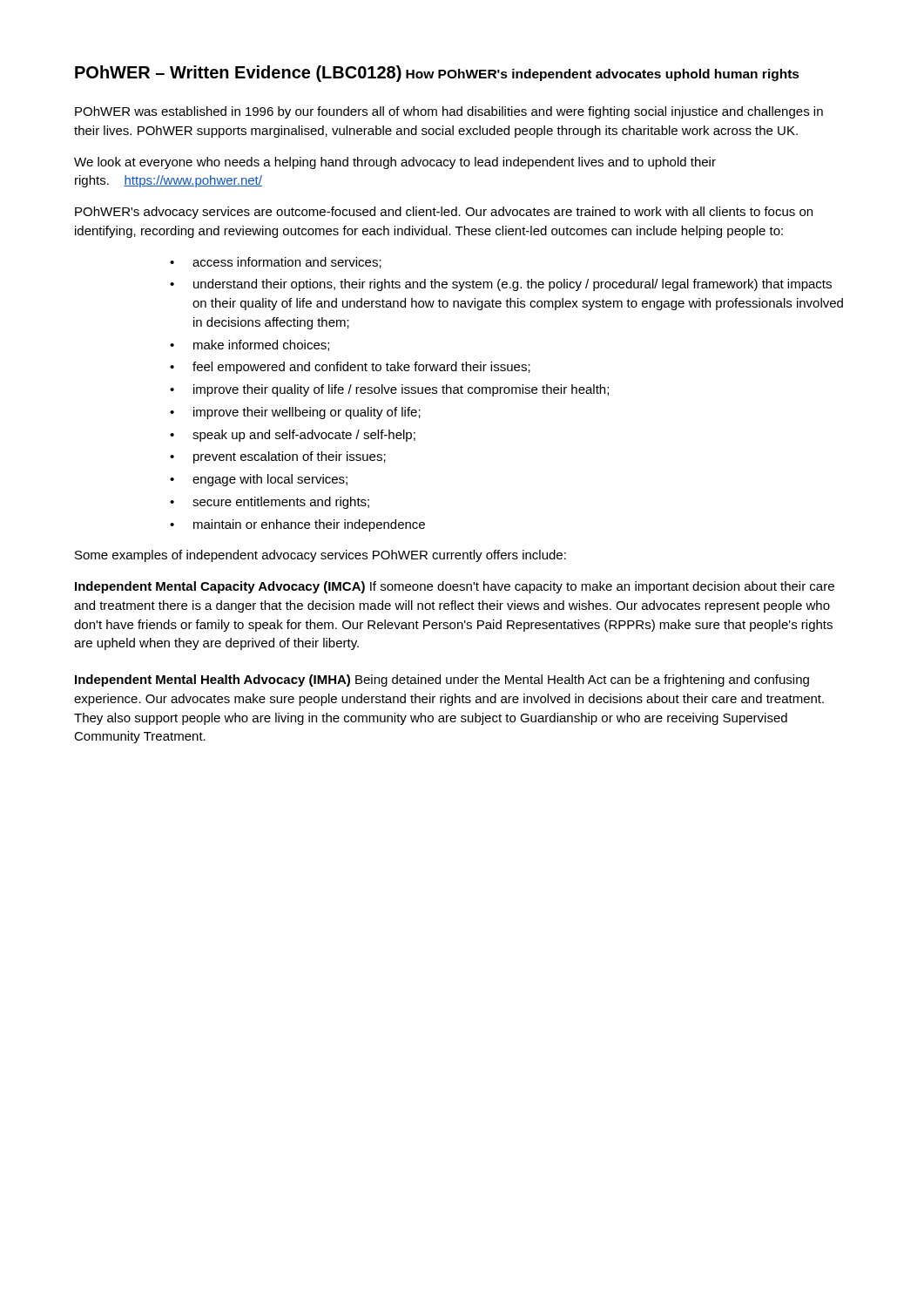Select the passage starting "POhWER – Written Evidence"
Viewport: 924px width, 1307px height.
tap(238, 72)
